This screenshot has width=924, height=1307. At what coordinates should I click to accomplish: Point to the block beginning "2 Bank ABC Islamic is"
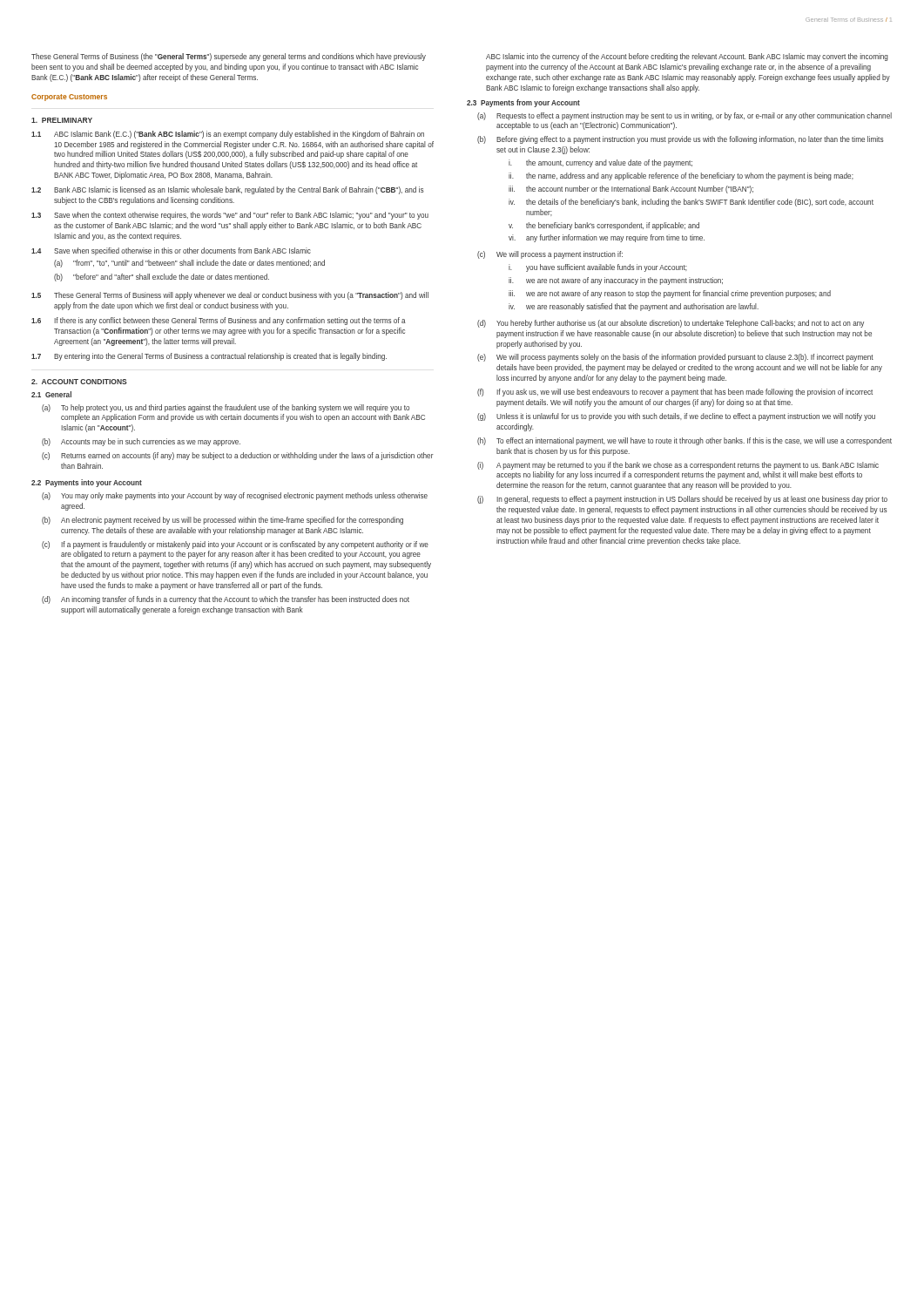coord(233,196)
